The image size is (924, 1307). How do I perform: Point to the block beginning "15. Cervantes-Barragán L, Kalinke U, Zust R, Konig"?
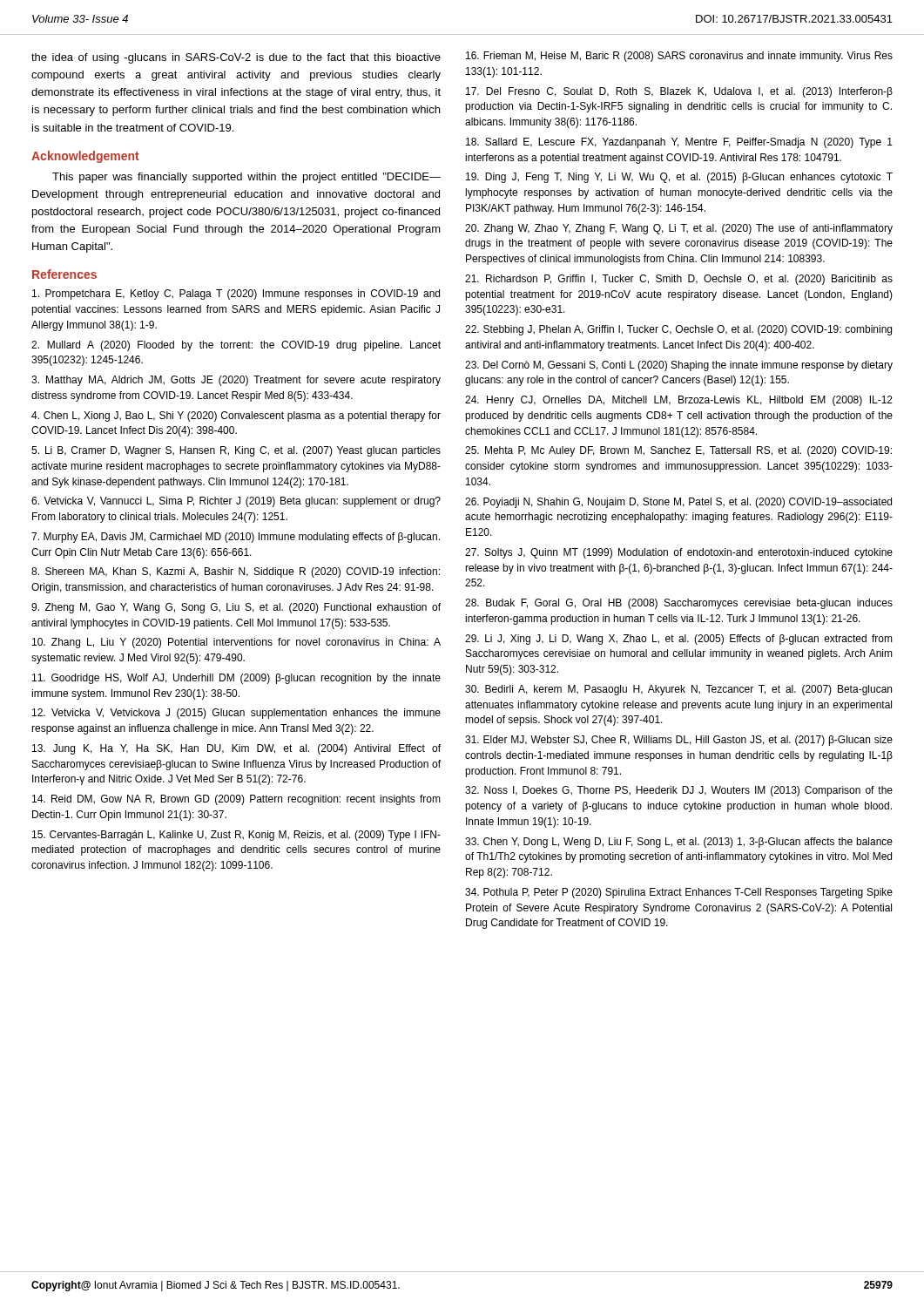click(x=236, y=850)
